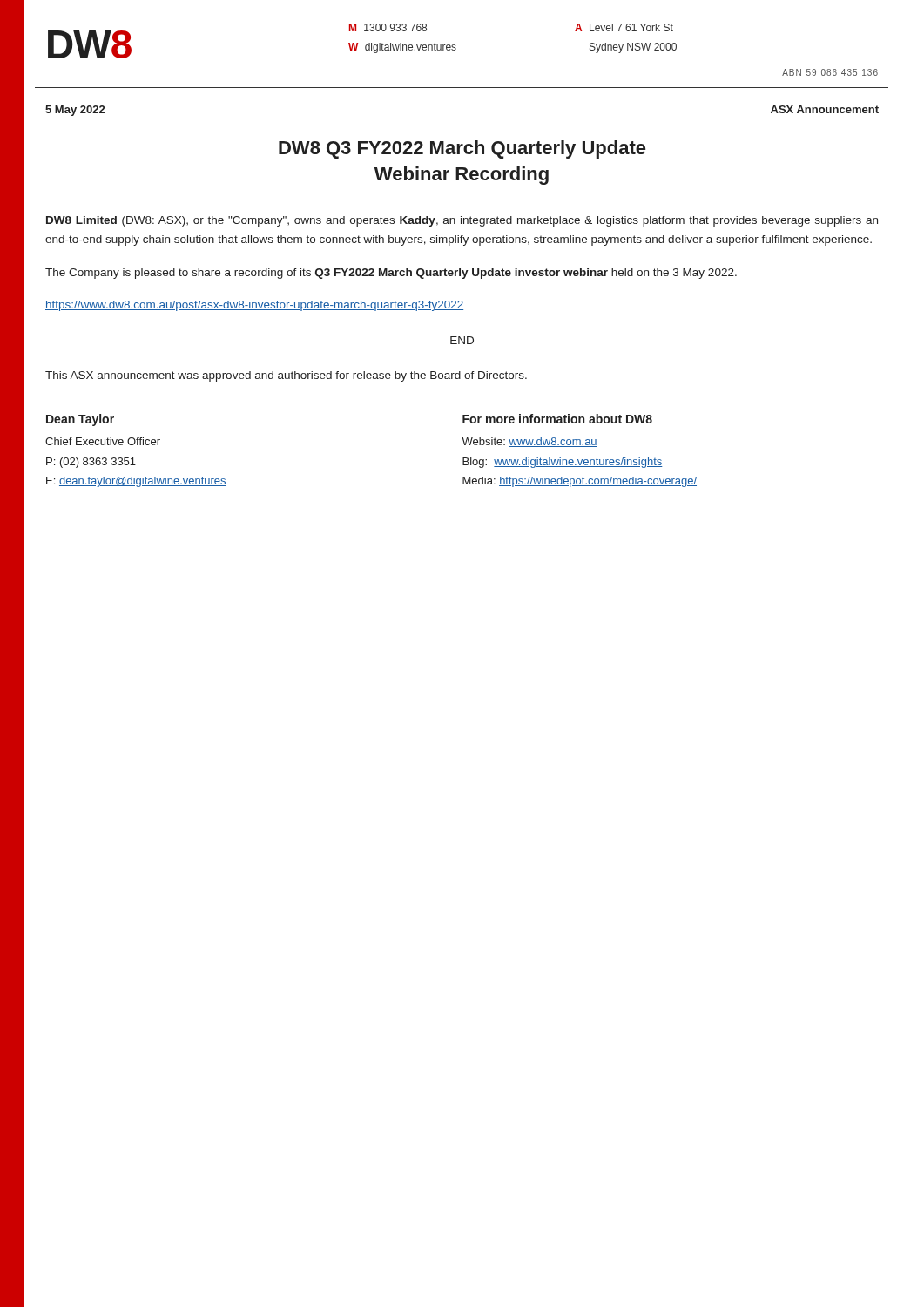
Task: Select the element starting "Dean Taylor Chief Executive Officer"
Action: coord(80,420)
